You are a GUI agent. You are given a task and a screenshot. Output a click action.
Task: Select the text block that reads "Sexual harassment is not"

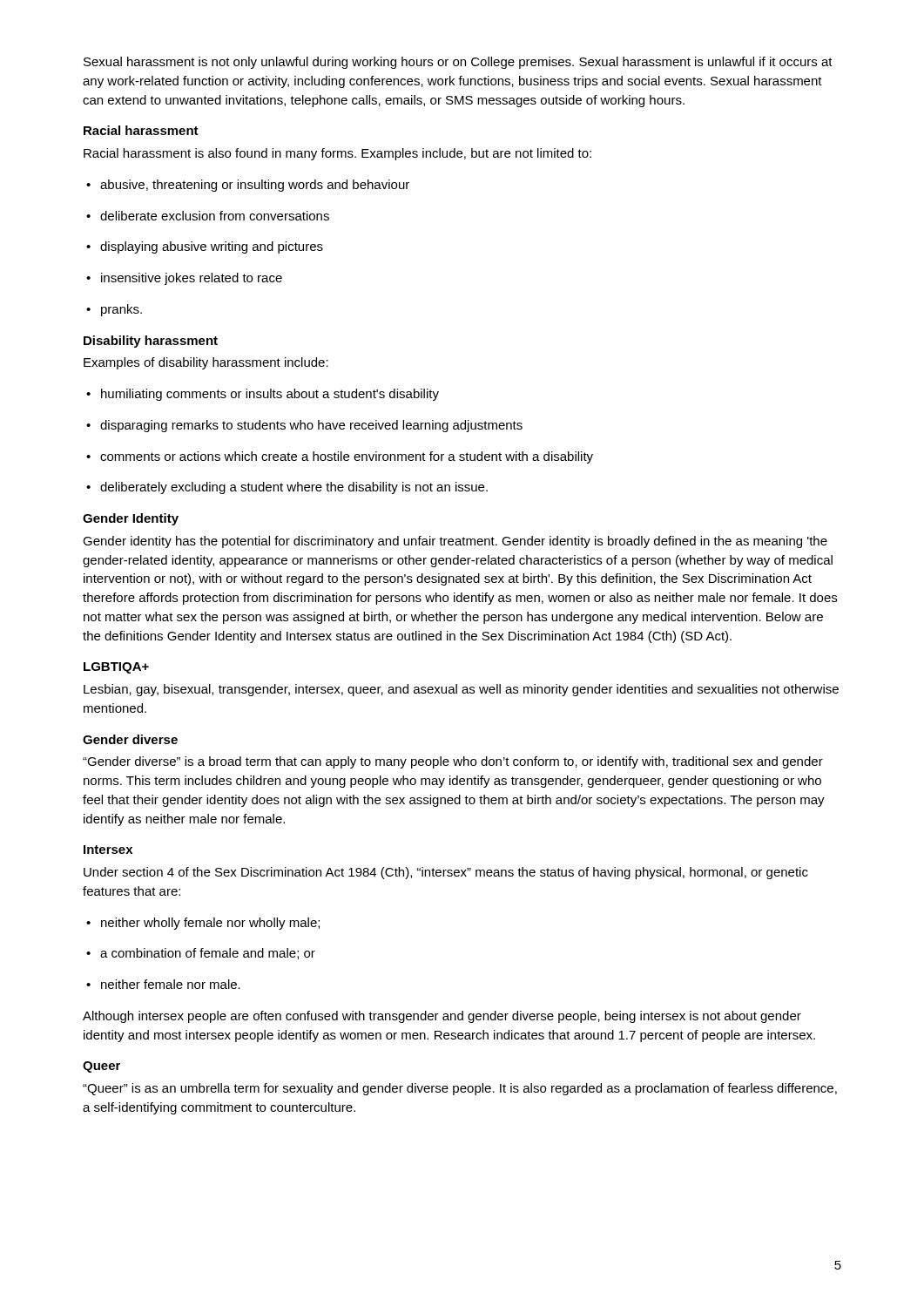[x=462, y=81]
